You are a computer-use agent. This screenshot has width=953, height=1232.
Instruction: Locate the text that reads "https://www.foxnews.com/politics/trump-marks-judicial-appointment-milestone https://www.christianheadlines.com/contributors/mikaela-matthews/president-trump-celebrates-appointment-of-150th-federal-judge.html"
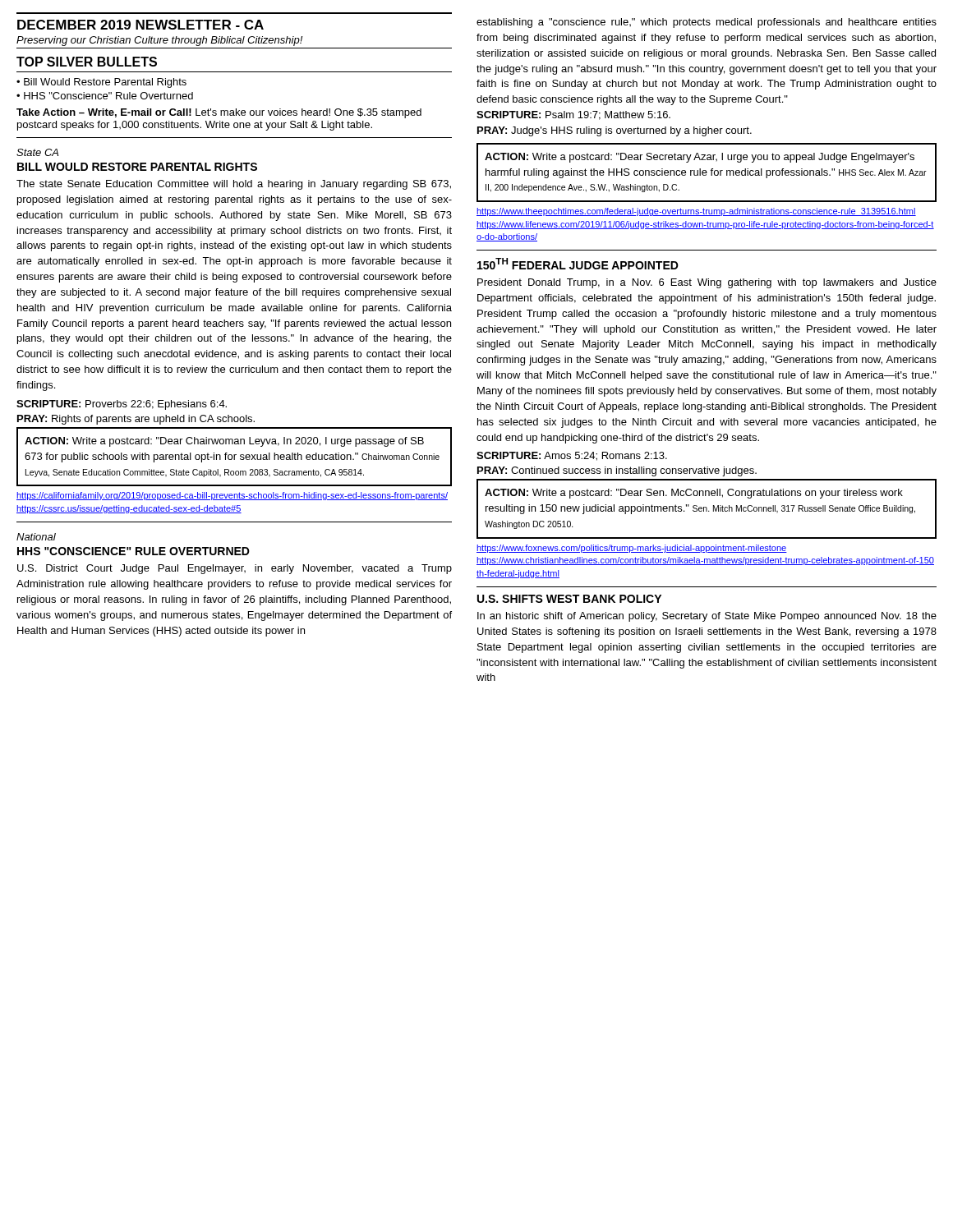pyautogui.click(x=705, y=560)
